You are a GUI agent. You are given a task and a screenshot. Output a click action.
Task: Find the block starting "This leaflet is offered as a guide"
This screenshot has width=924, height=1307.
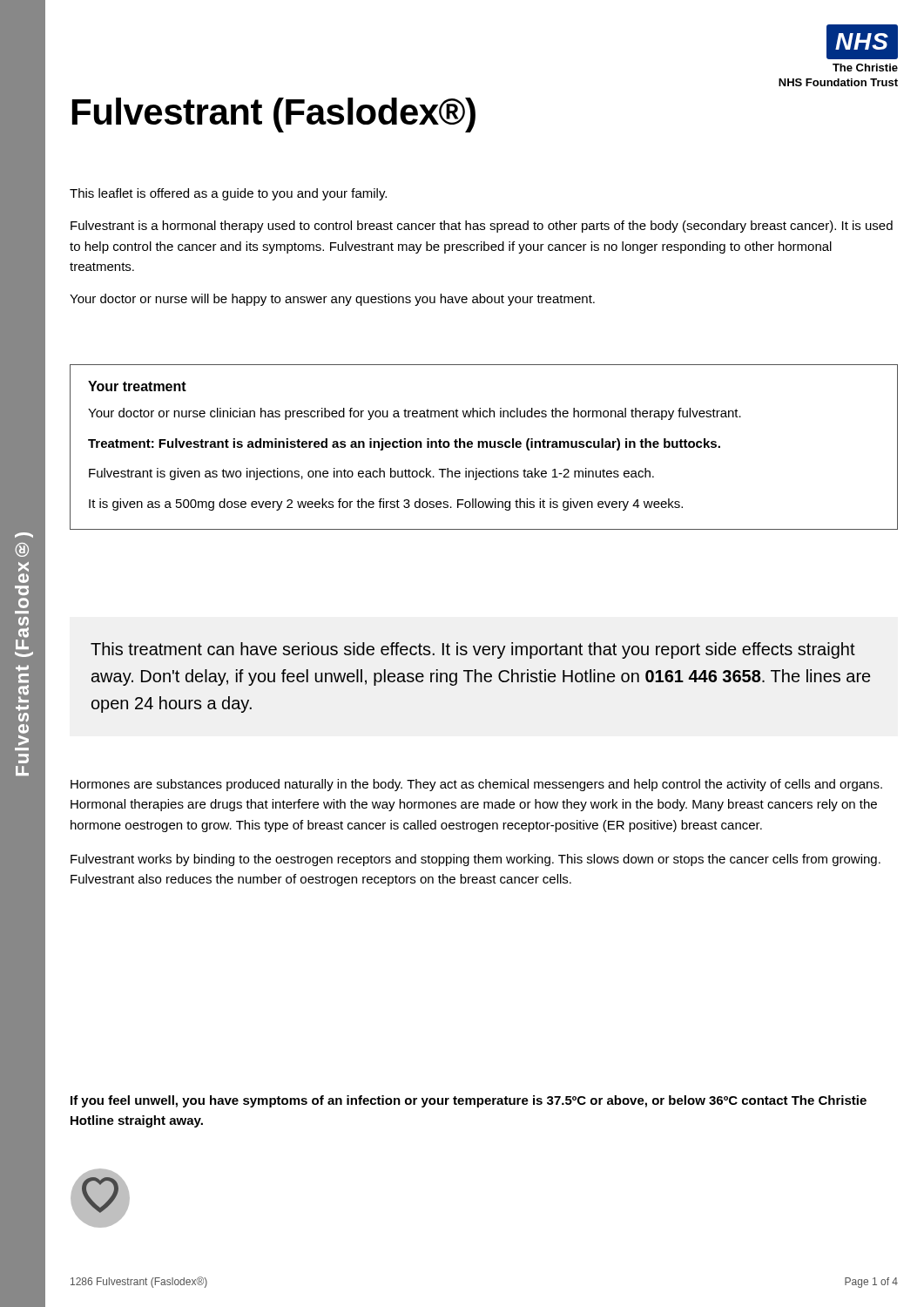pyautogui.click(x=229, y=193)
